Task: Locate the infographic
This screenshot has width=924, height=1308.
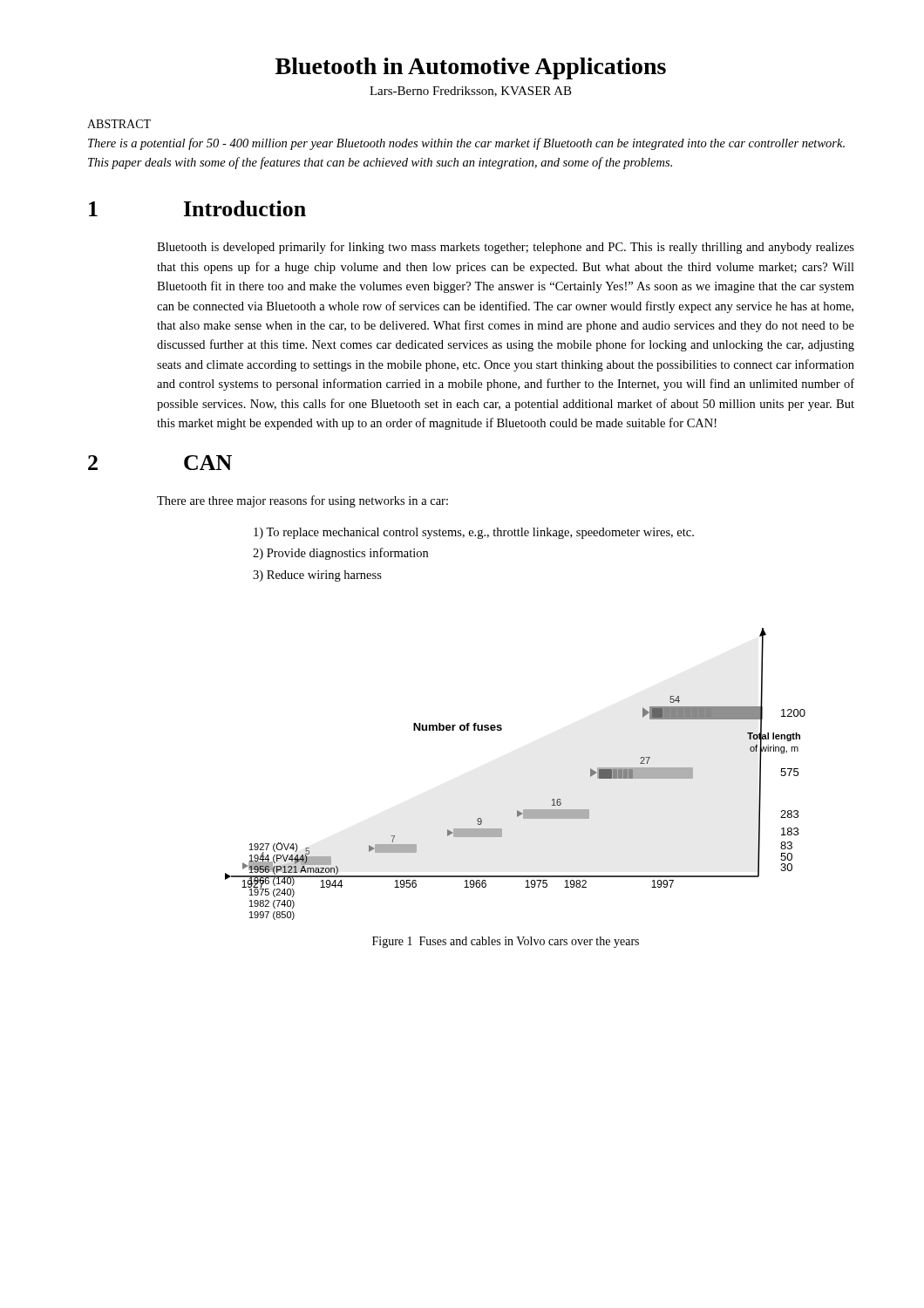Action: coord(506,765)
